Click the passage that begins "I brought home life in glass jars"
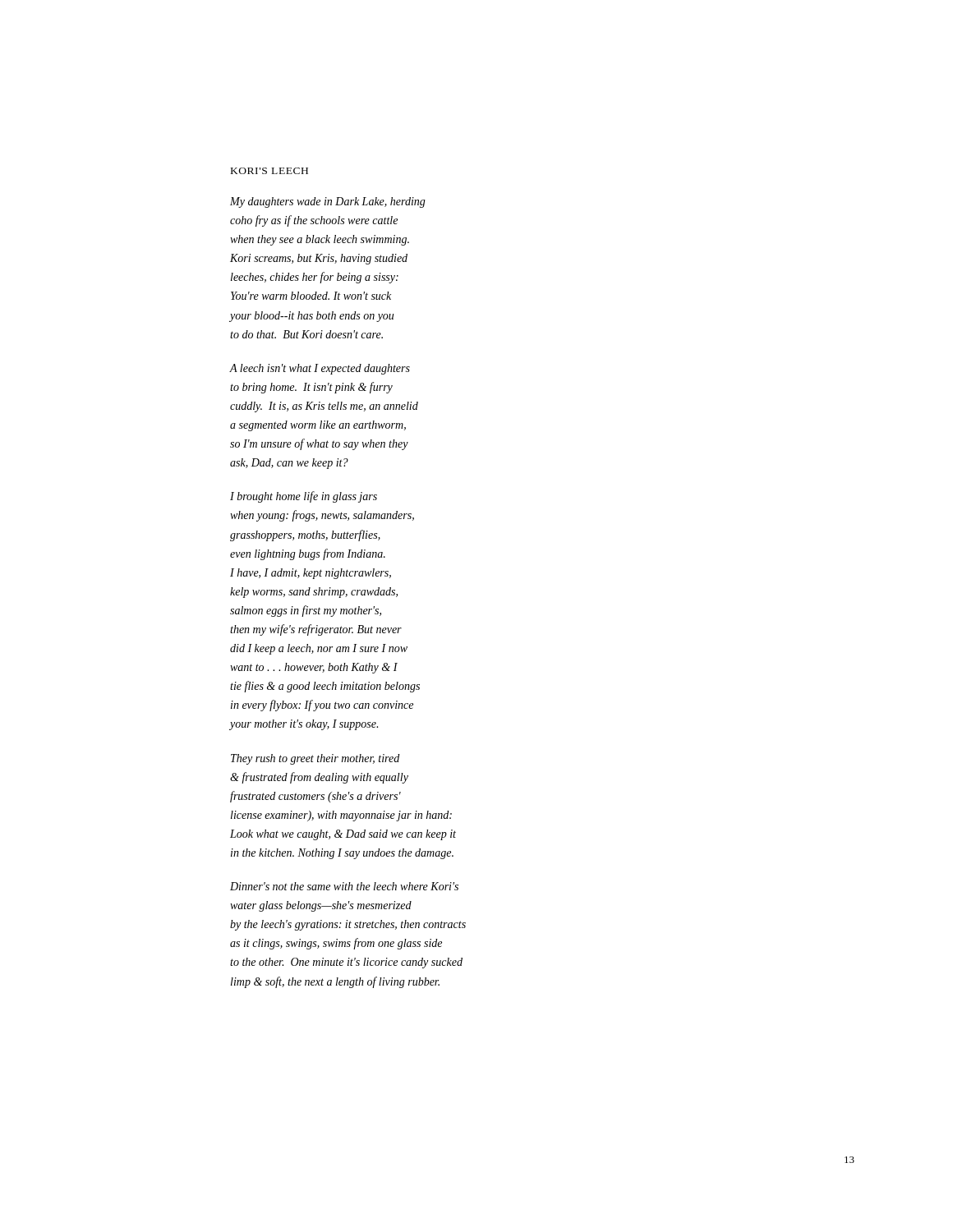953x1232 pixels. 325,611
